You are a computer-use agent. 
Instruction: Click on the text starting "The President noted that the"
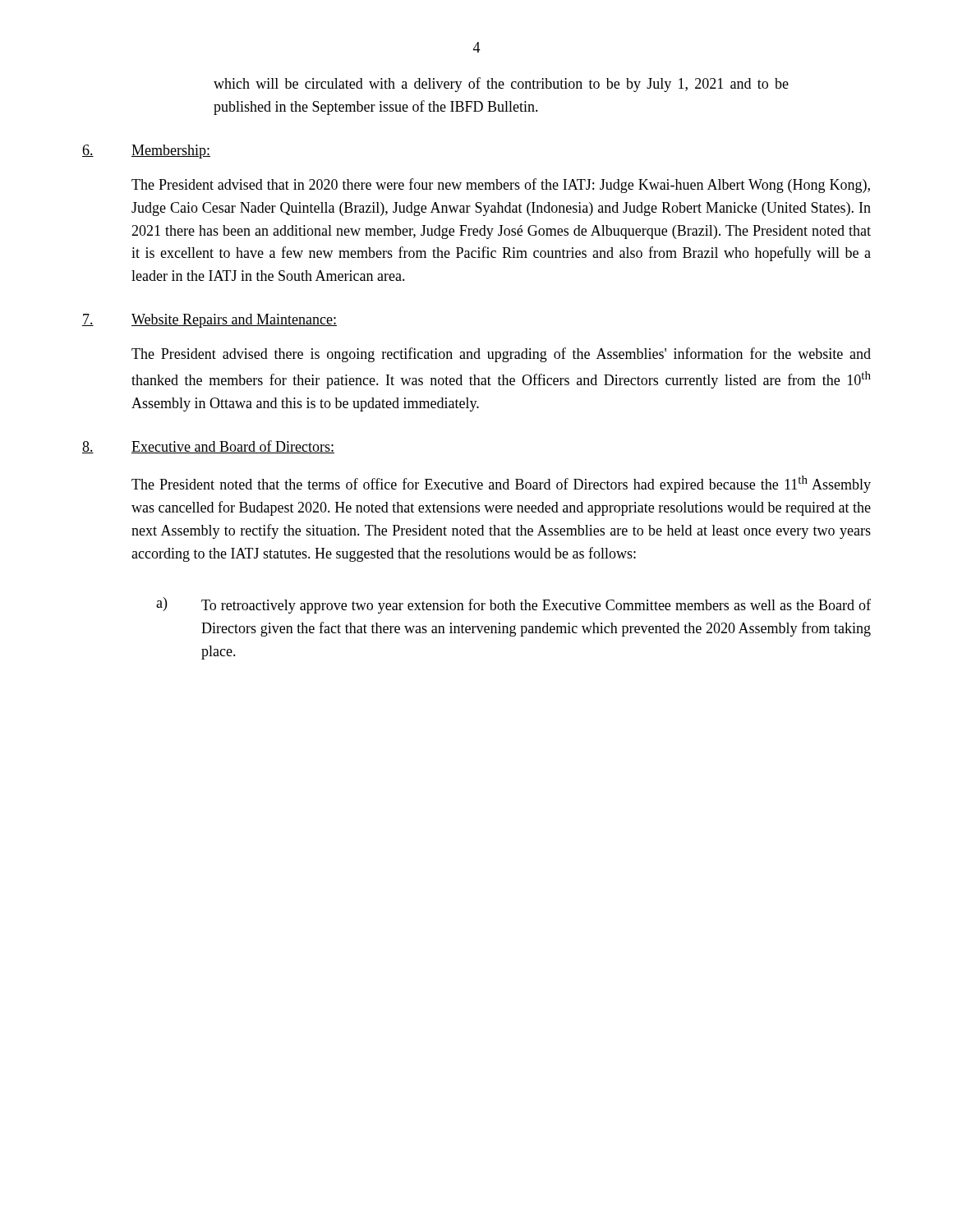tap(501, 517)
